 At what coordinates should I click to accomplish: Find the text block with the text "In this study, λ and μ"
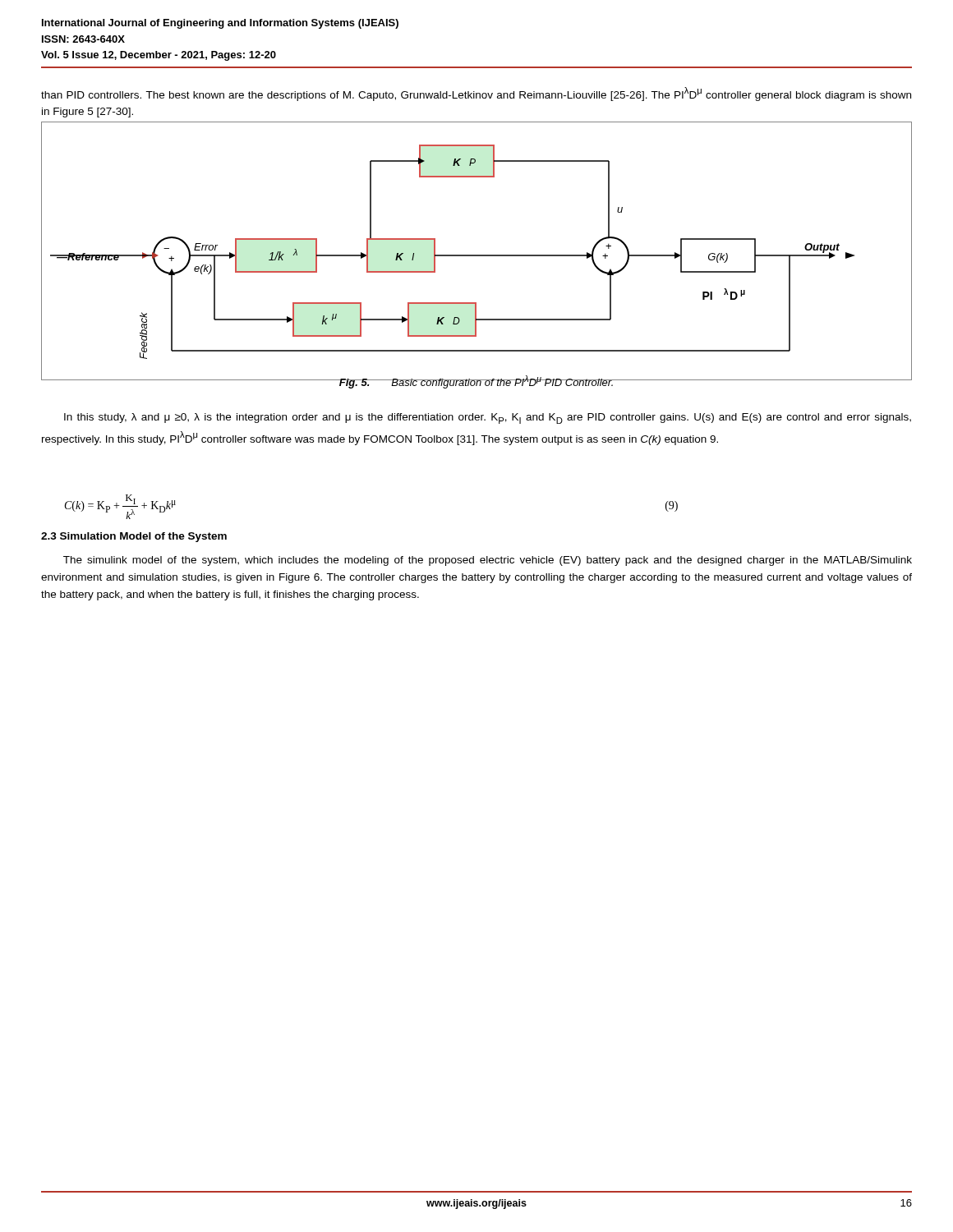tap(476, 428)
